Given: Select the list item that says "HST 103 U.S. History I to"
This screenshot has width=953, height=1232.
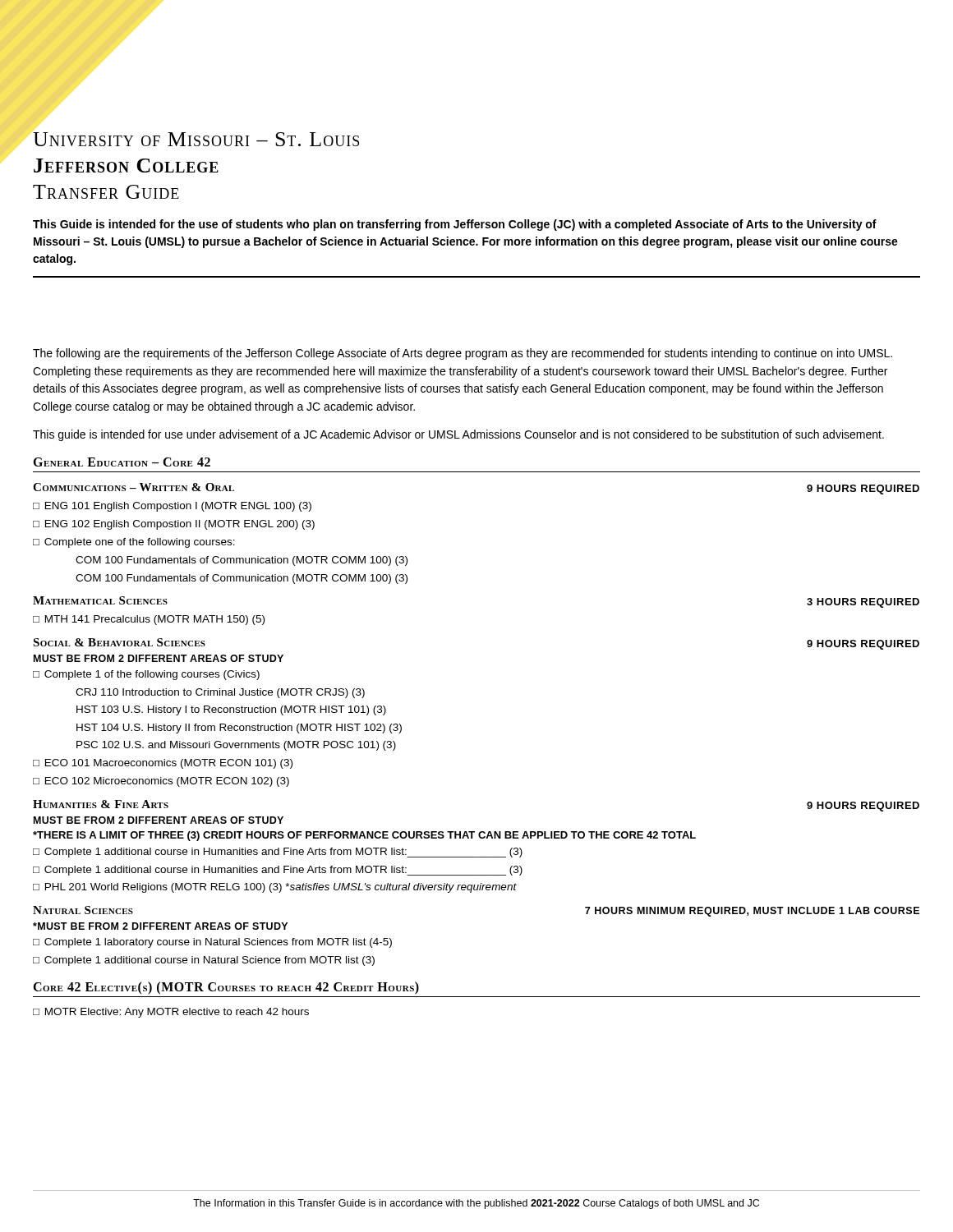Looking at the screenshot, I should (231, 710).
